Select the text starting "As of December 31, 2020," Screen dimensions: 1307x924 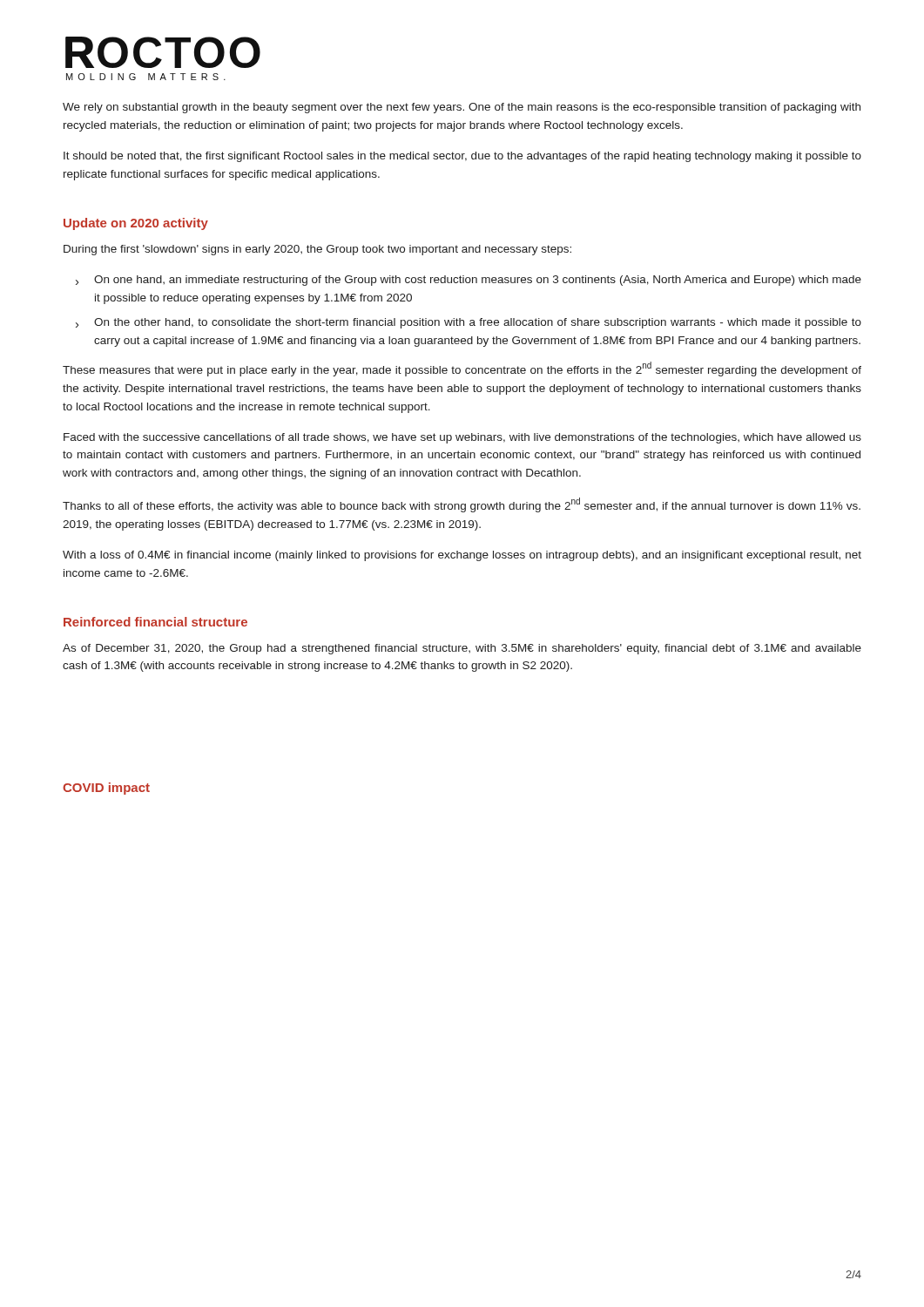[x=462, y=657]
